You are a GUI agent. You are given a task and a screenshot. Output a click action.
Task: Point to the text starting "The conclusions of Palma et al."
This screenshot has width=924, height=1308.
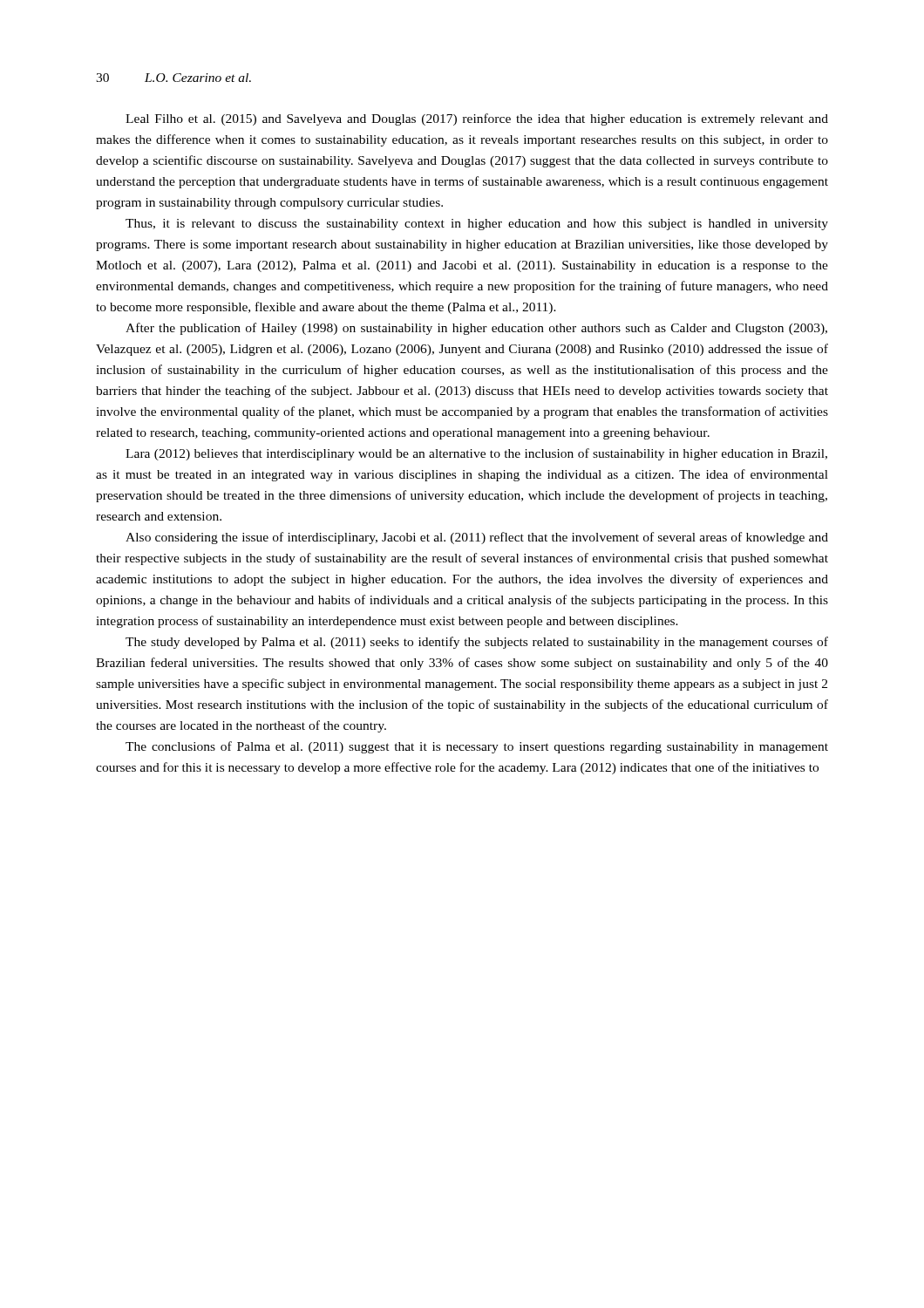tap(462, 757)
